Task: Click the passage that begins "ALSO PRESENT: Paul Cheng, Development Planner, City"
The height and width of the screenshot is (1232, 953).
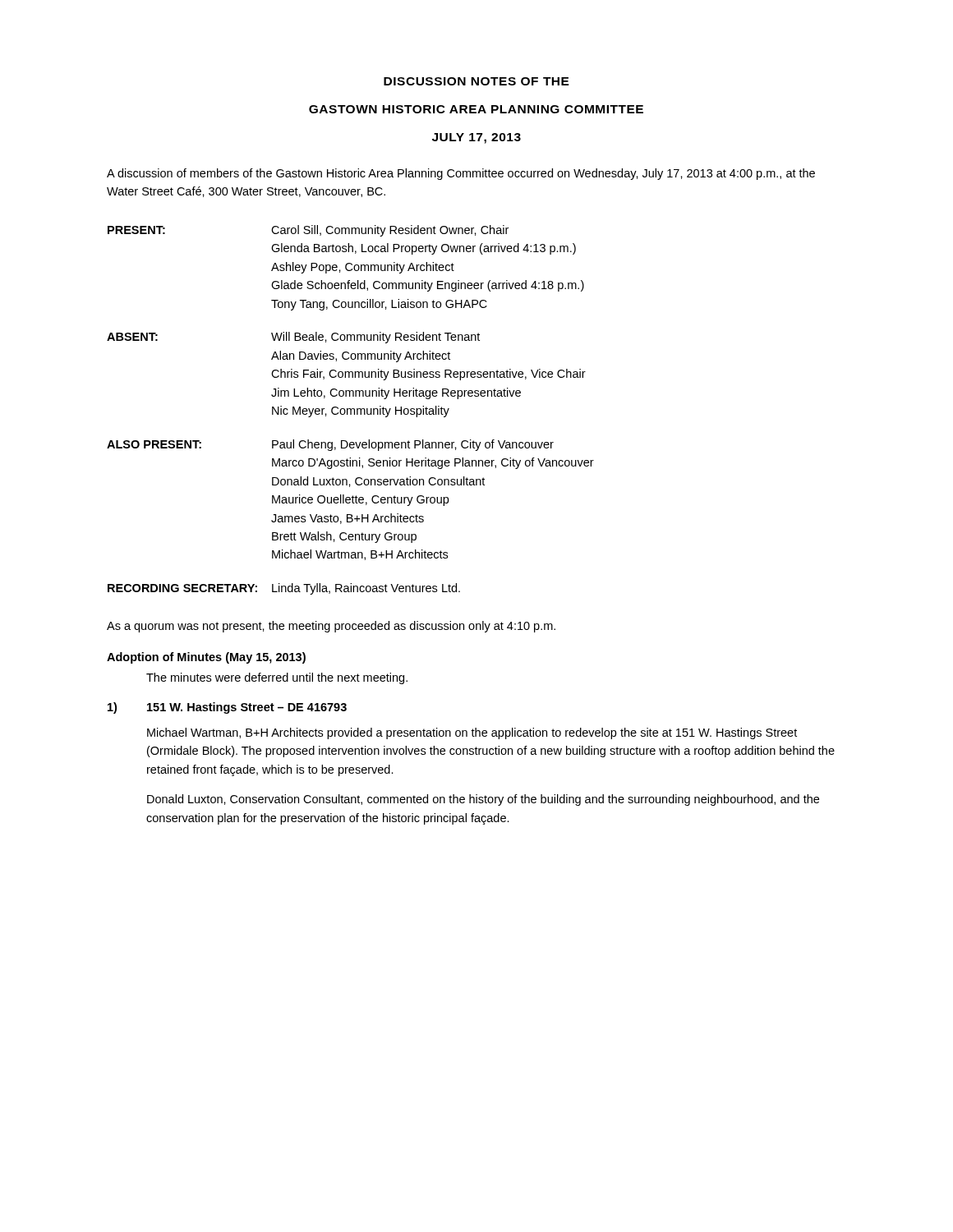Action: pos(330,445)
